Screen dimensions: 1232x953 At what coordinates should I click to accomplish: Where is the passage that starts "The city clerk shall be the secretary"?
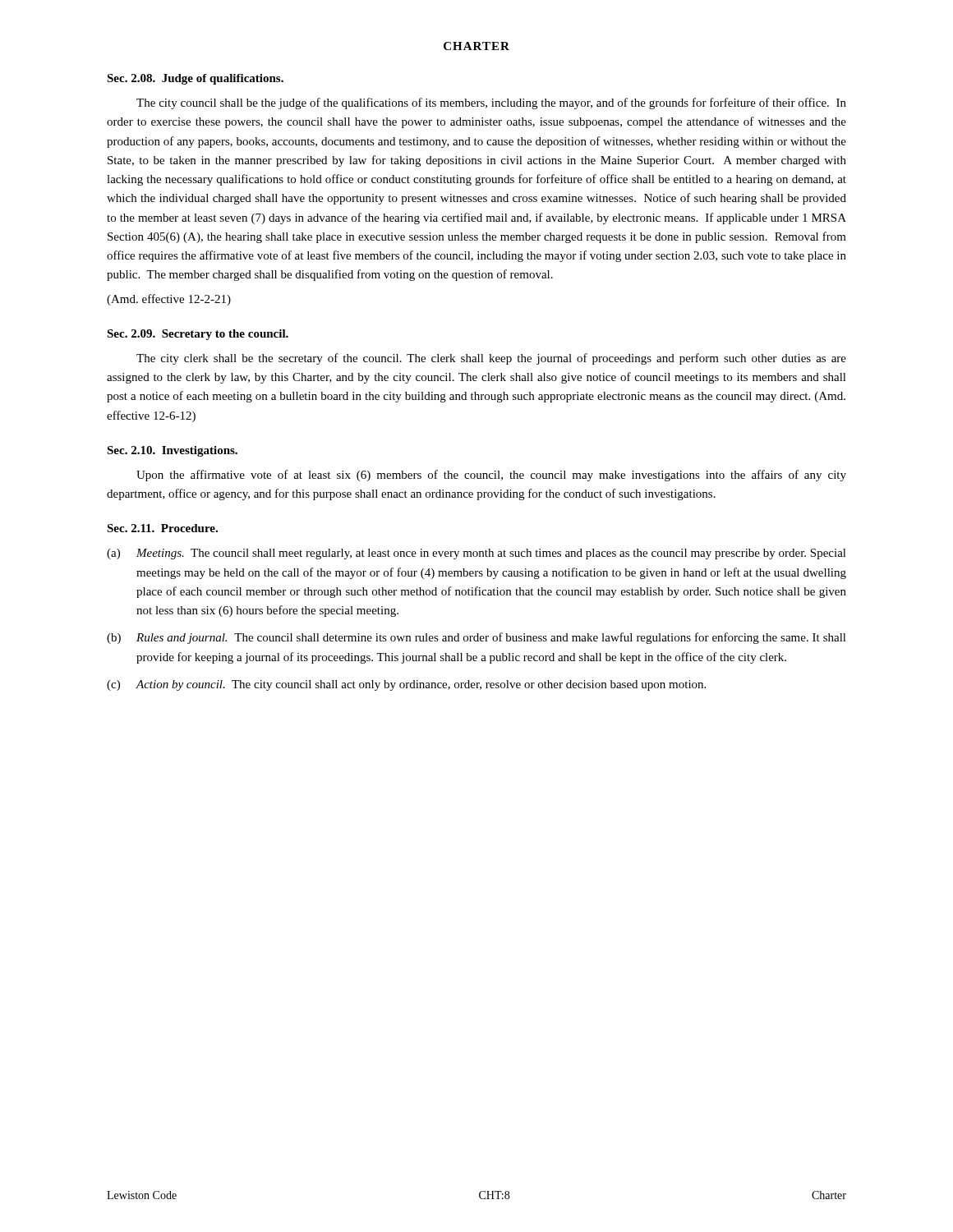[x=476, y=387]
